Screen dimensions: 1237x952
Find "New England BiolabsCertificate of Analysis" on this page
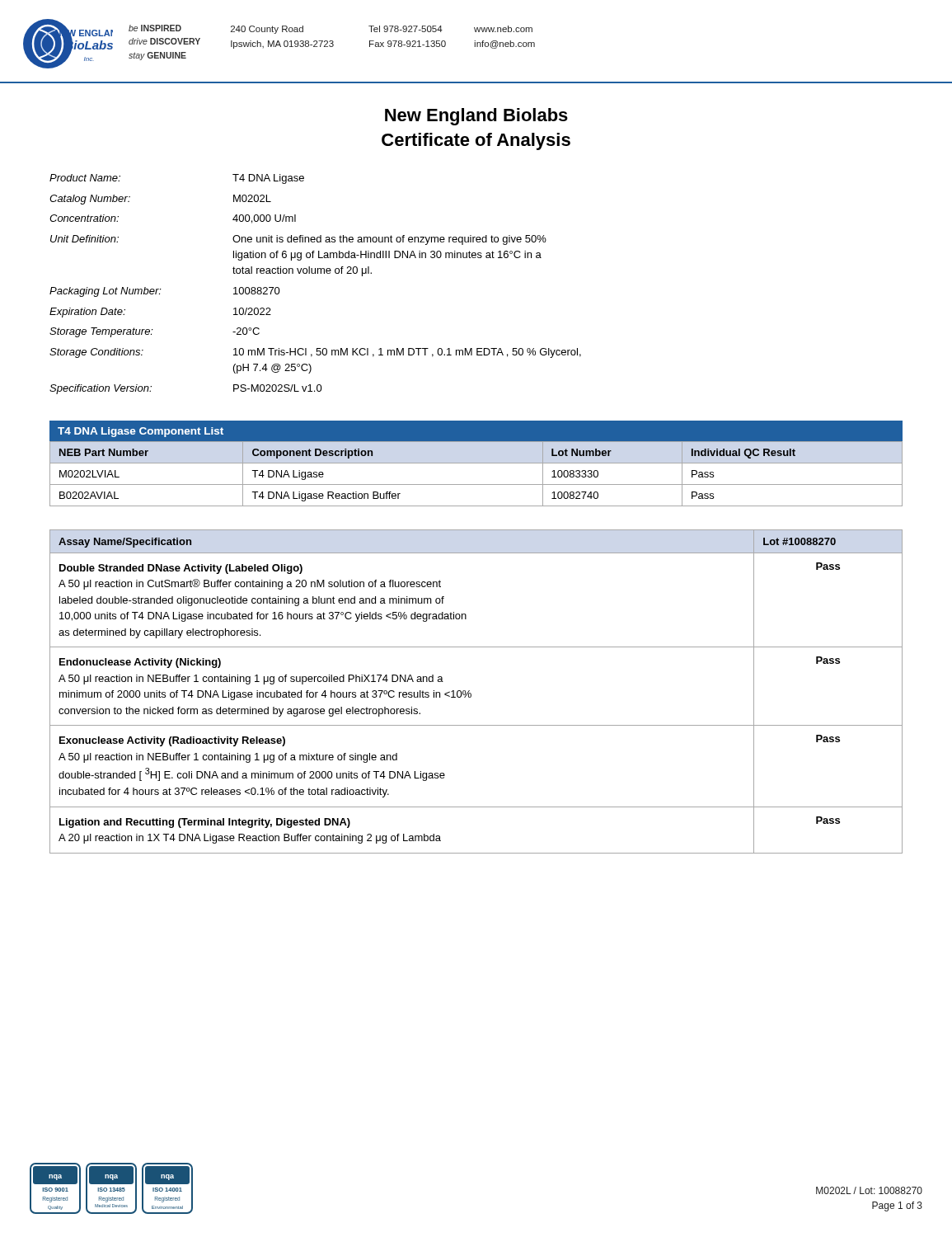point(476,128)
